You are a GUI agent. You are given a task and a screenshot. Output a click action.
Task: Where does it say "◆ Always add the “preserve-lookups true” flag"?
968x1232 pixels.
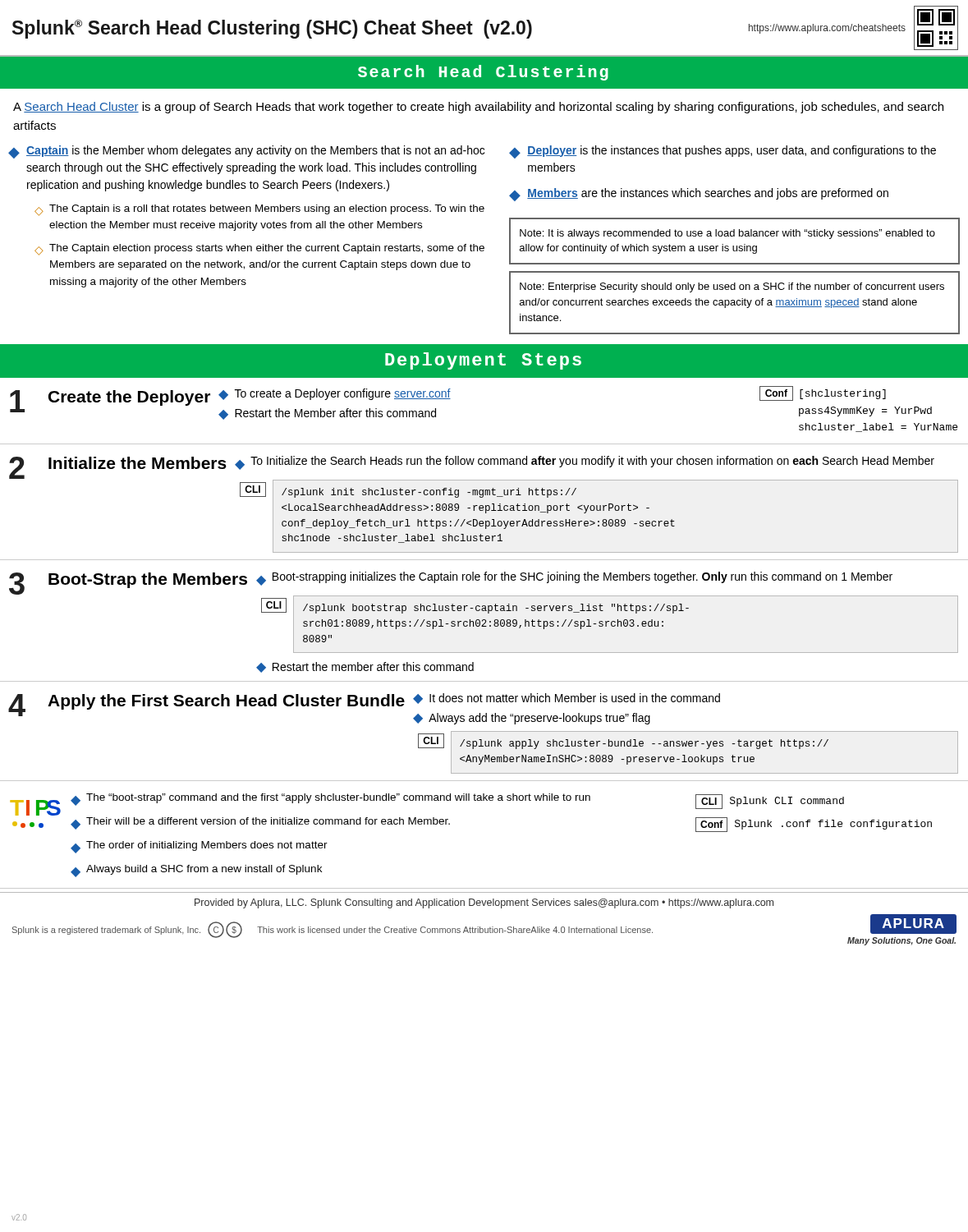pos(532,718)
